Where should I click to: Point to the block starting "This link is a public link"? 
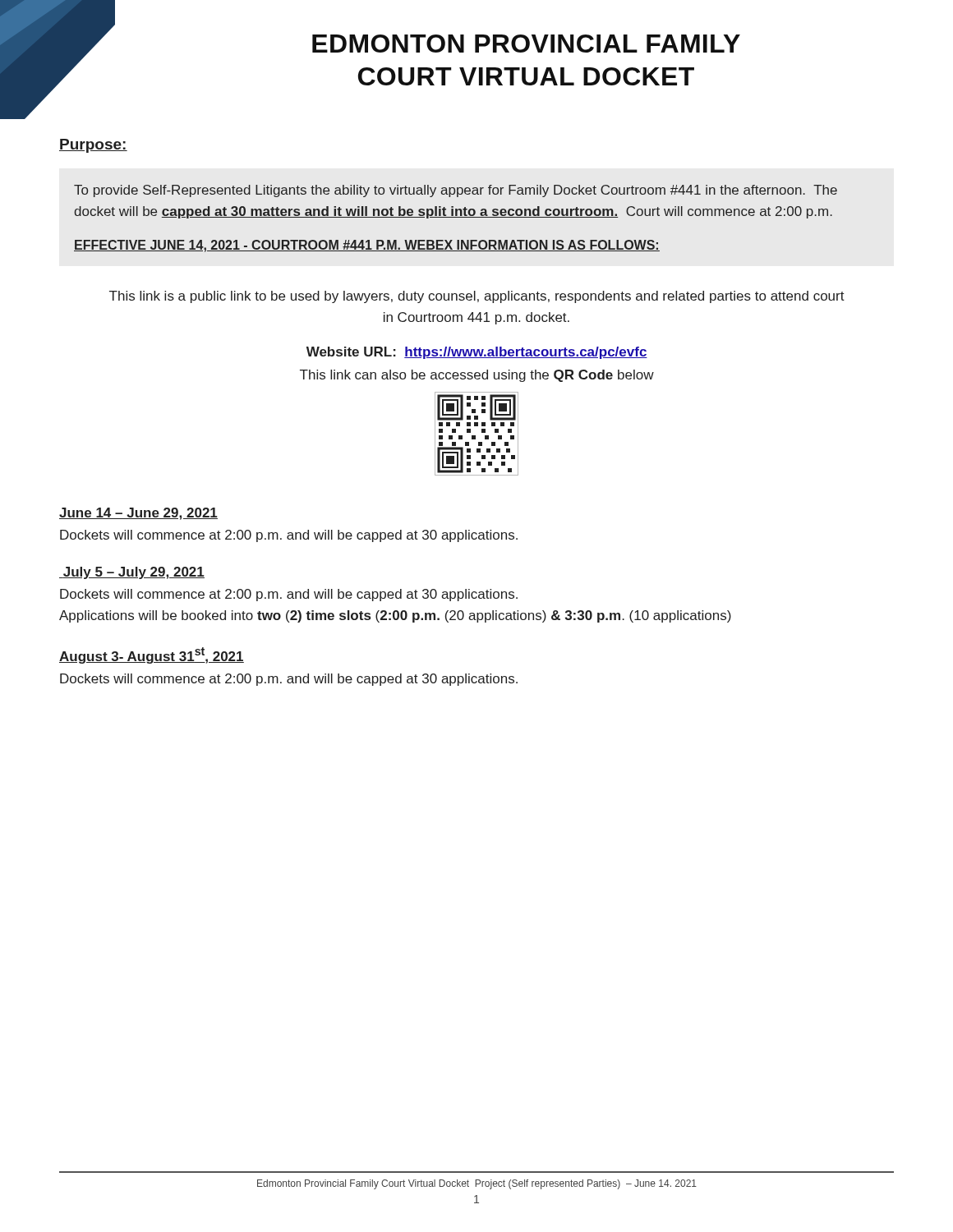(476, 307)
